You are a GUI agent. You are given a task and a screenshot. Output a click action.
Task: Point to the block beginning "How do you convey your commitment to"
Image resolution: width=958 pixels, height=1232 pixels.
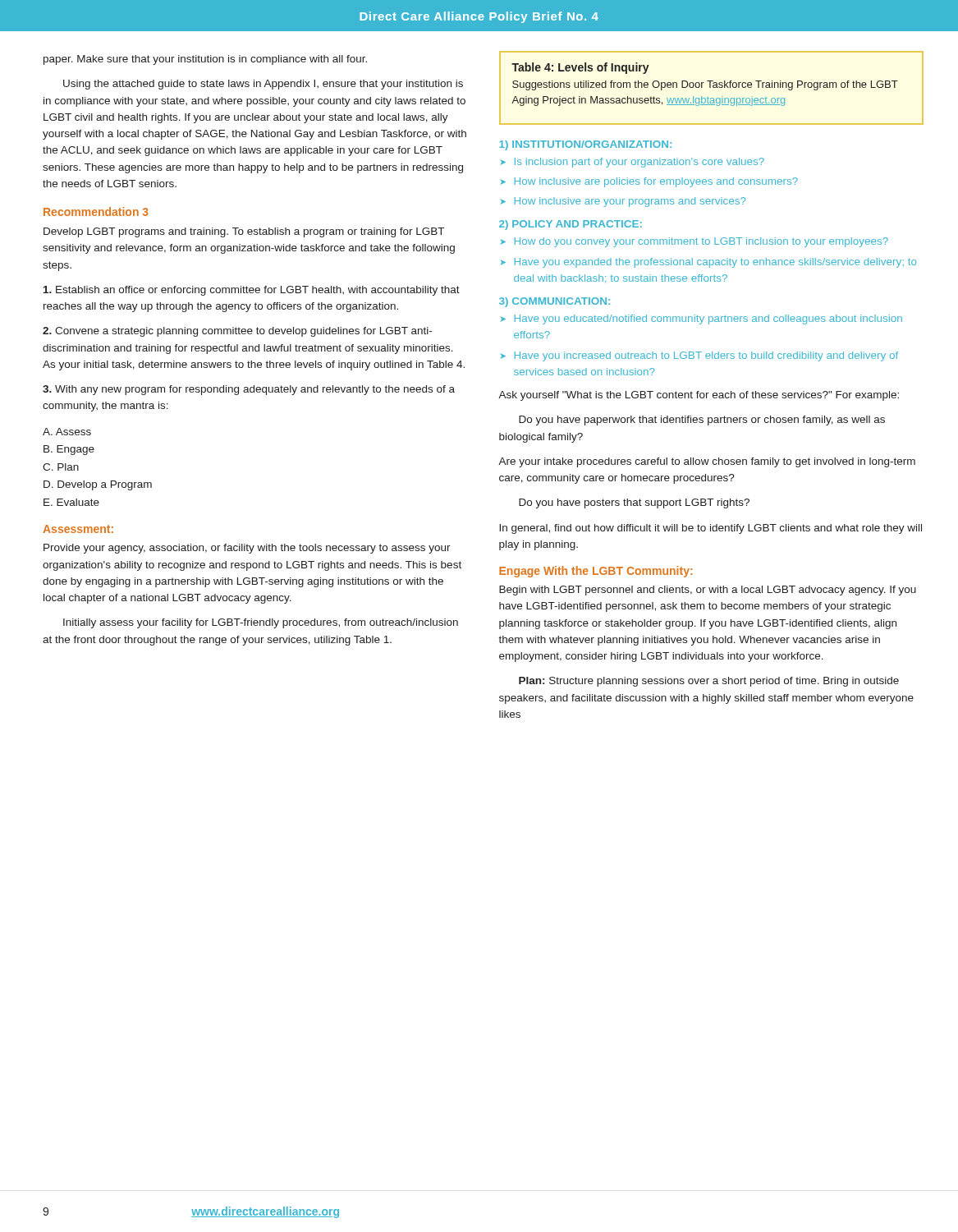[711, 242]
